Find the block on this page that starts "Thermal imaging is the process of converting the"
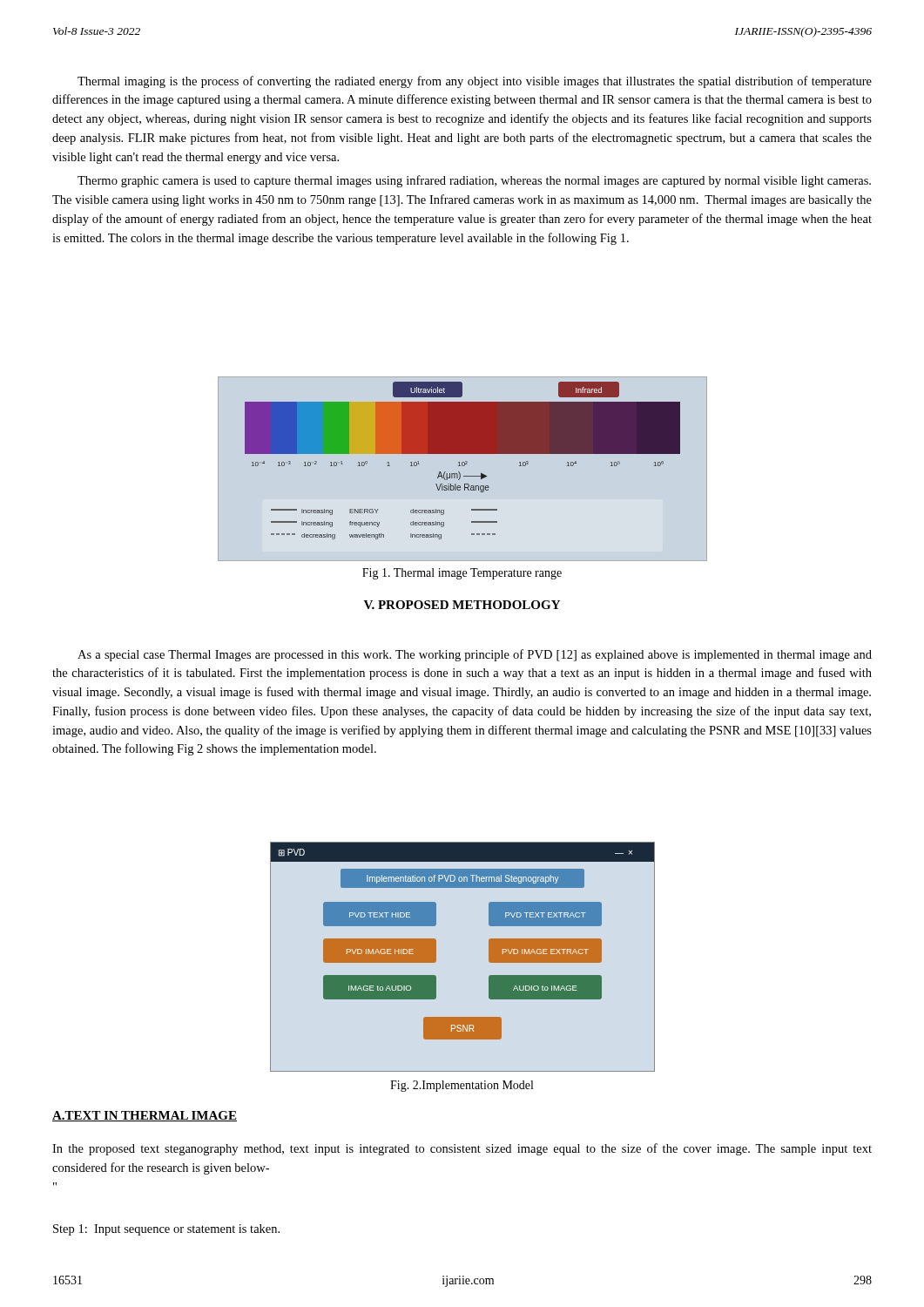The image size is (924, 1307). (x=462, y=118)
